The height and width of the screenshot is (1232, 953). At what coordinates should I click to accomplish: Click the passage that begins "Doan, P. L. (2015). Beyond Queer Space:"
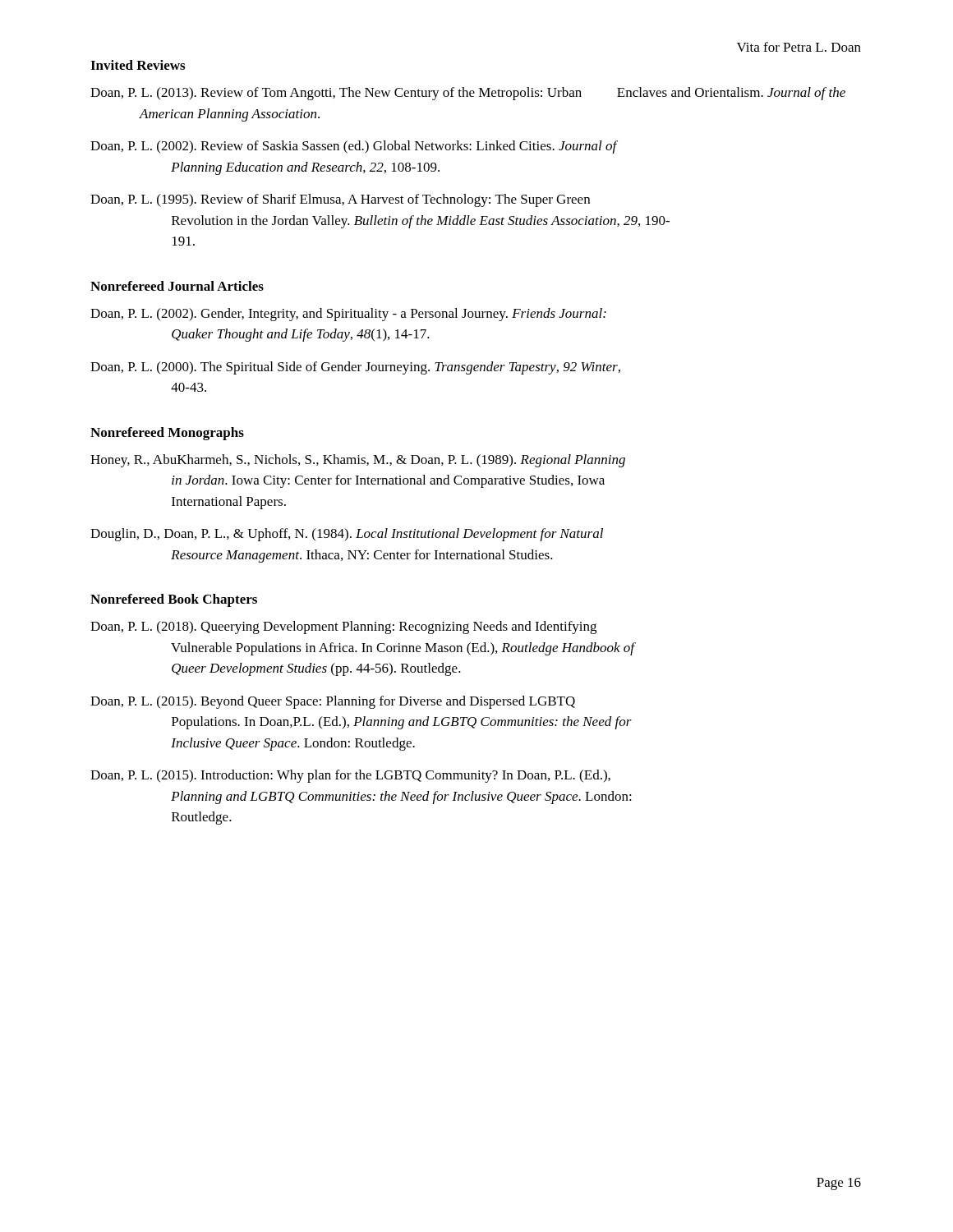361,722
